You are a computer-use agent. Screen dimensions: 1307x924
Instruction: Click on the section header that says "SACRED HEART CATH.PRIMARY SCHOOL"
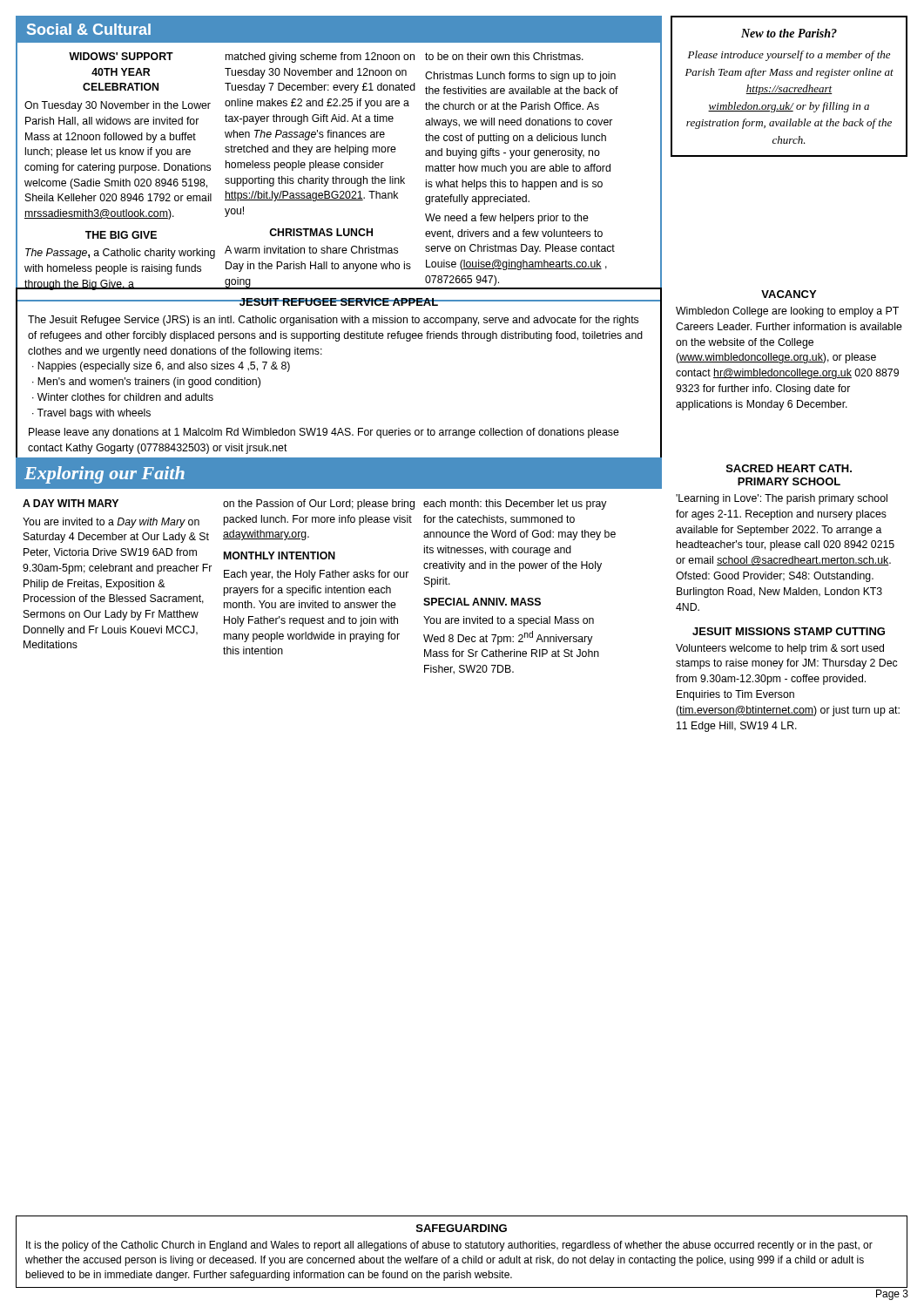(x=789, y=475)
